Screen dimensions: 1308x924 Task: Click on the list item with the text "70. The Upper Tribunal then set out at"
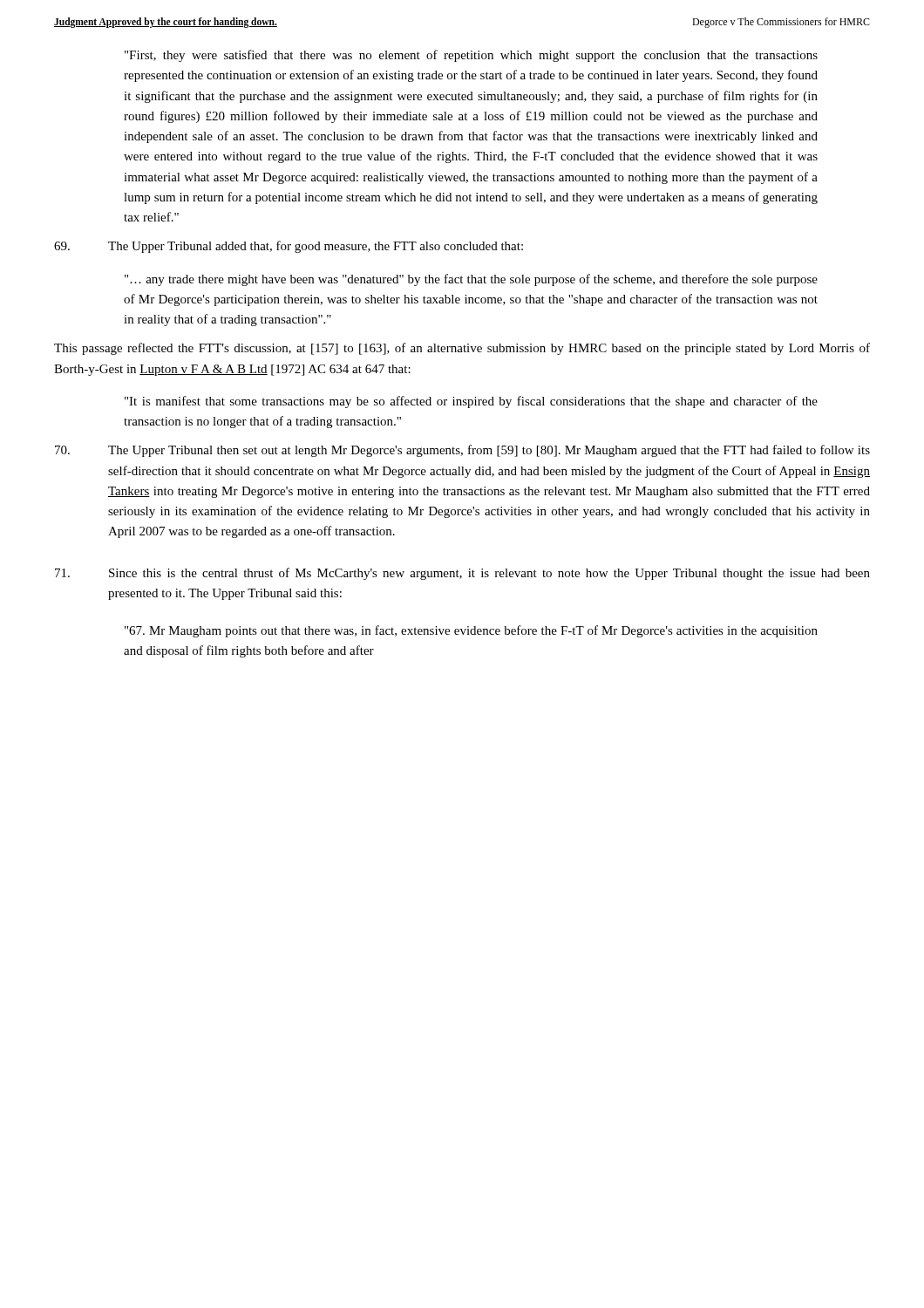462,491
